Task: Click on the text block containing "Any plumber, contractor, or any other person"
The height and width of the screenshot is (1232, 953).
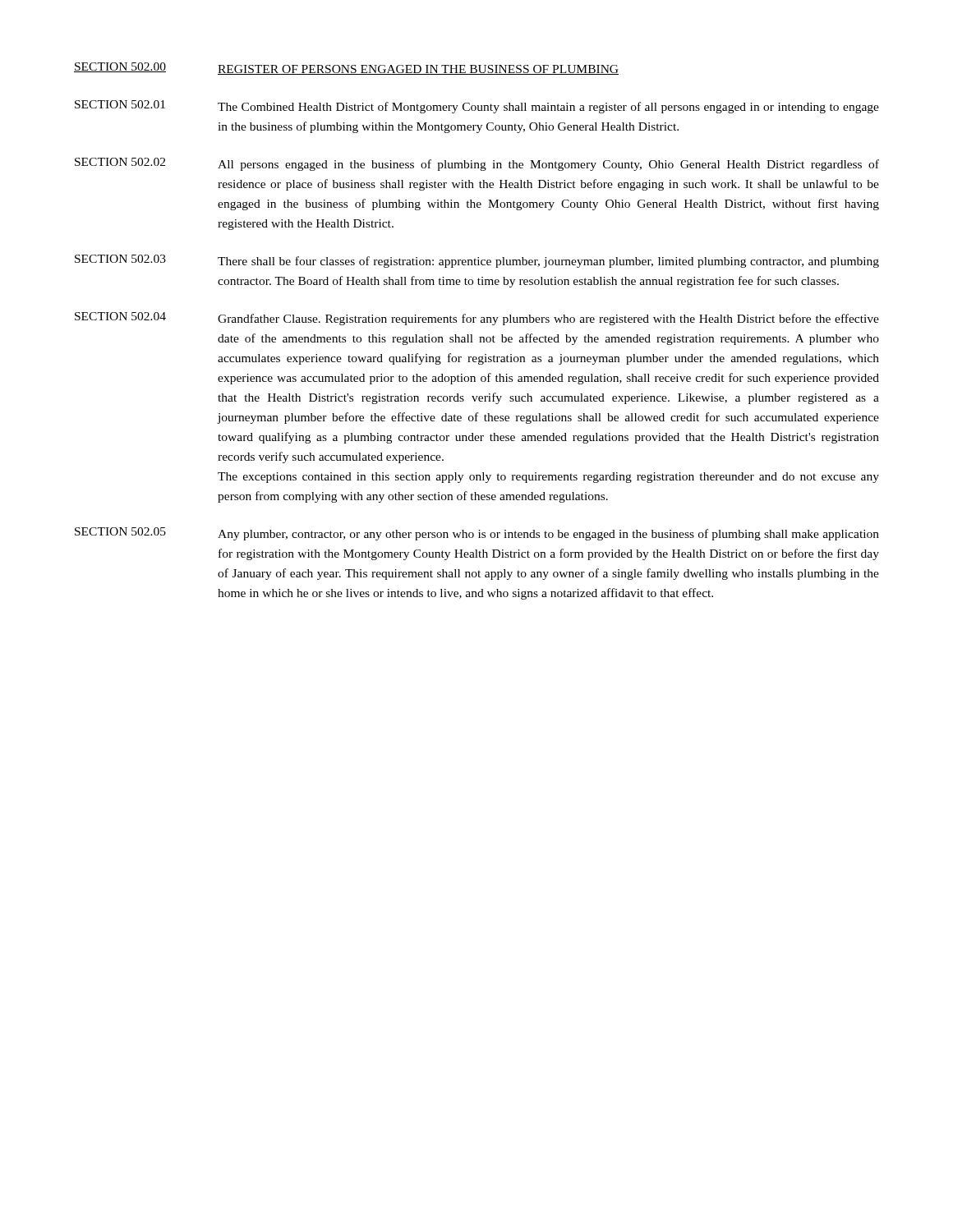Action: pyautogui.click(x=548, y=563)
